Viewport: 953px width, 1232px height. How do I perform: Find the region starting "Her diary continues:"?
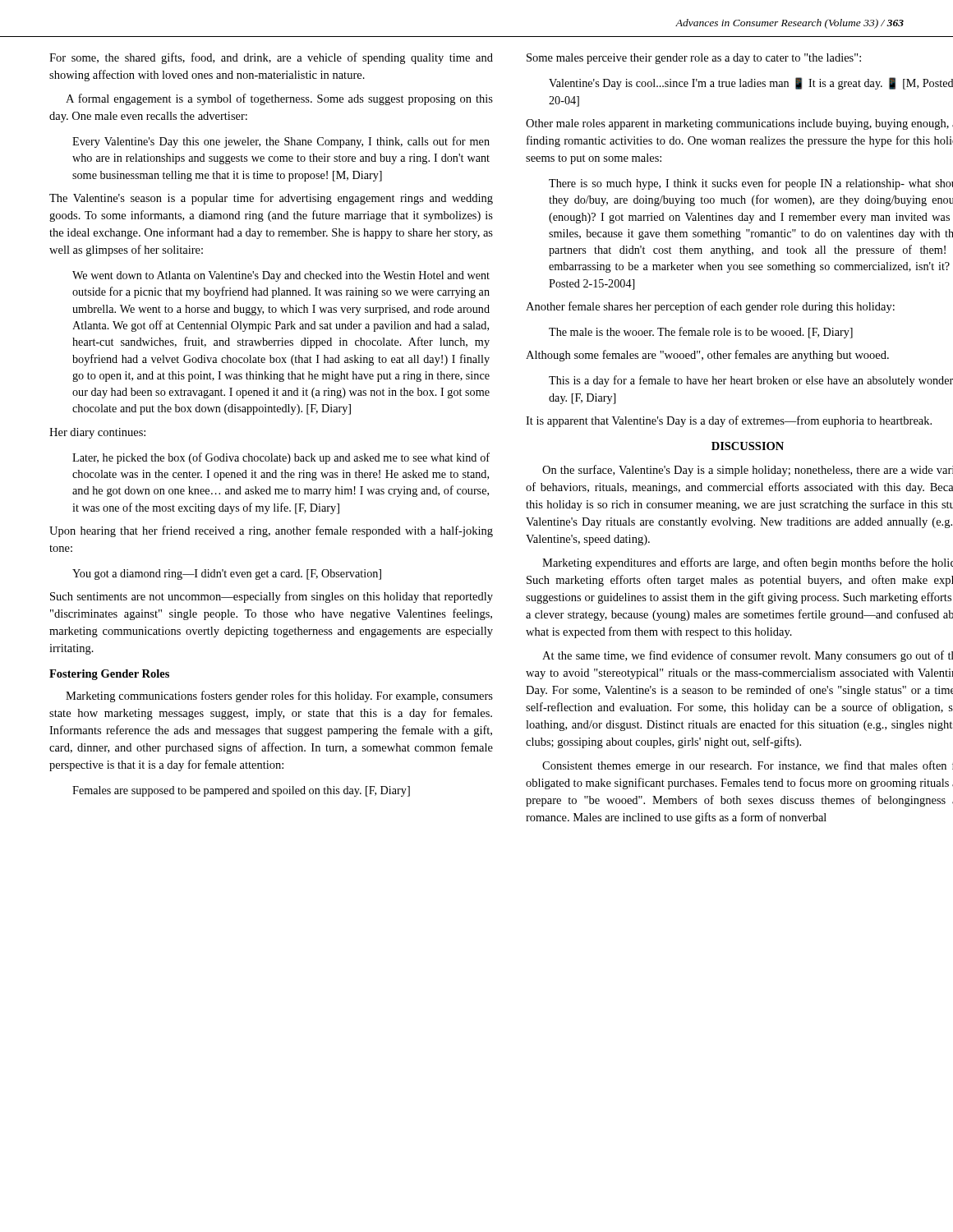pyautogui.click(x=97, y=433)
